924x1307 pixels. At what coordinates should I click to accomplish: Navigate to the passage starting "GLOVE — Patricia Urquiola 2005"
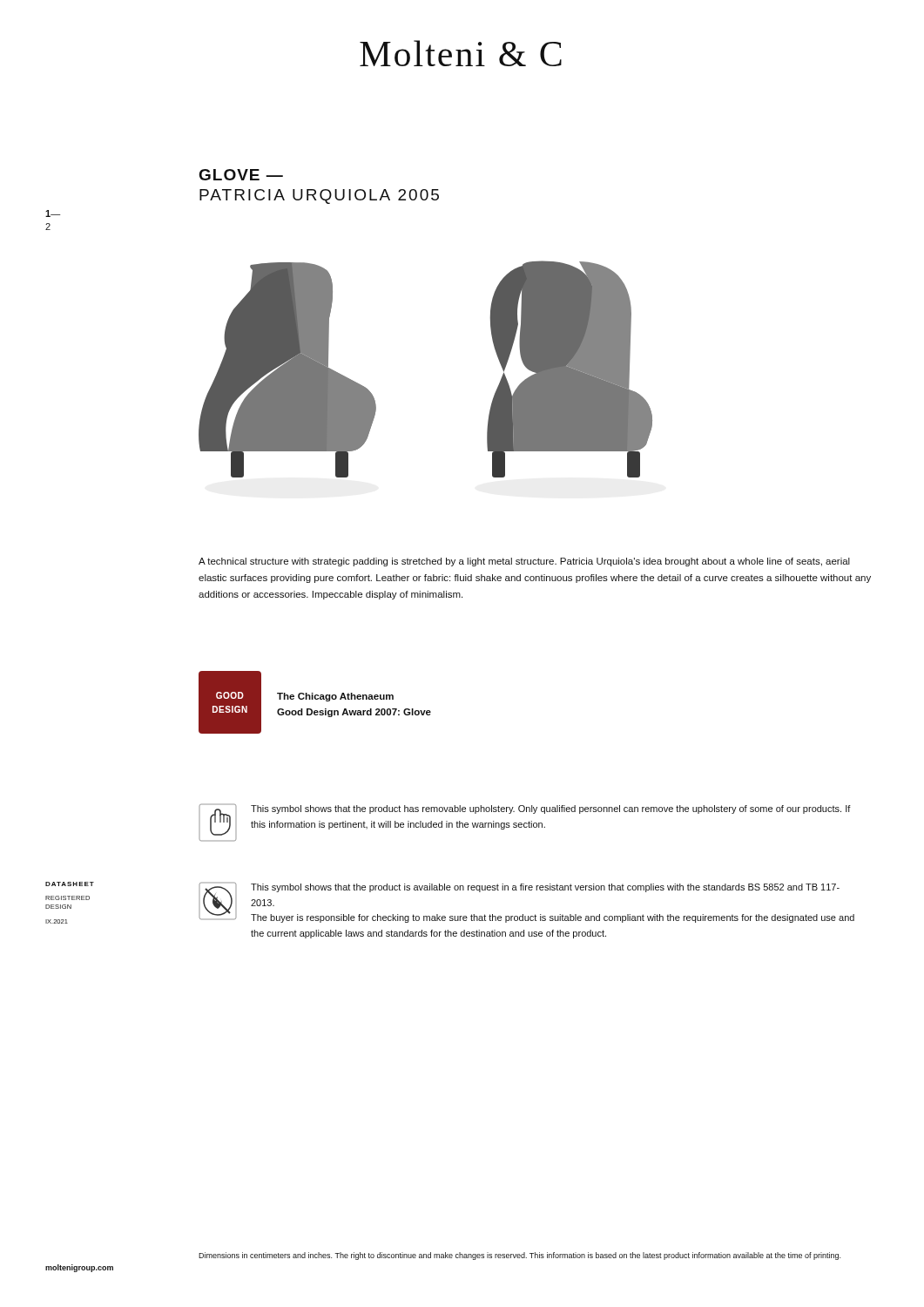click(320, 185)
